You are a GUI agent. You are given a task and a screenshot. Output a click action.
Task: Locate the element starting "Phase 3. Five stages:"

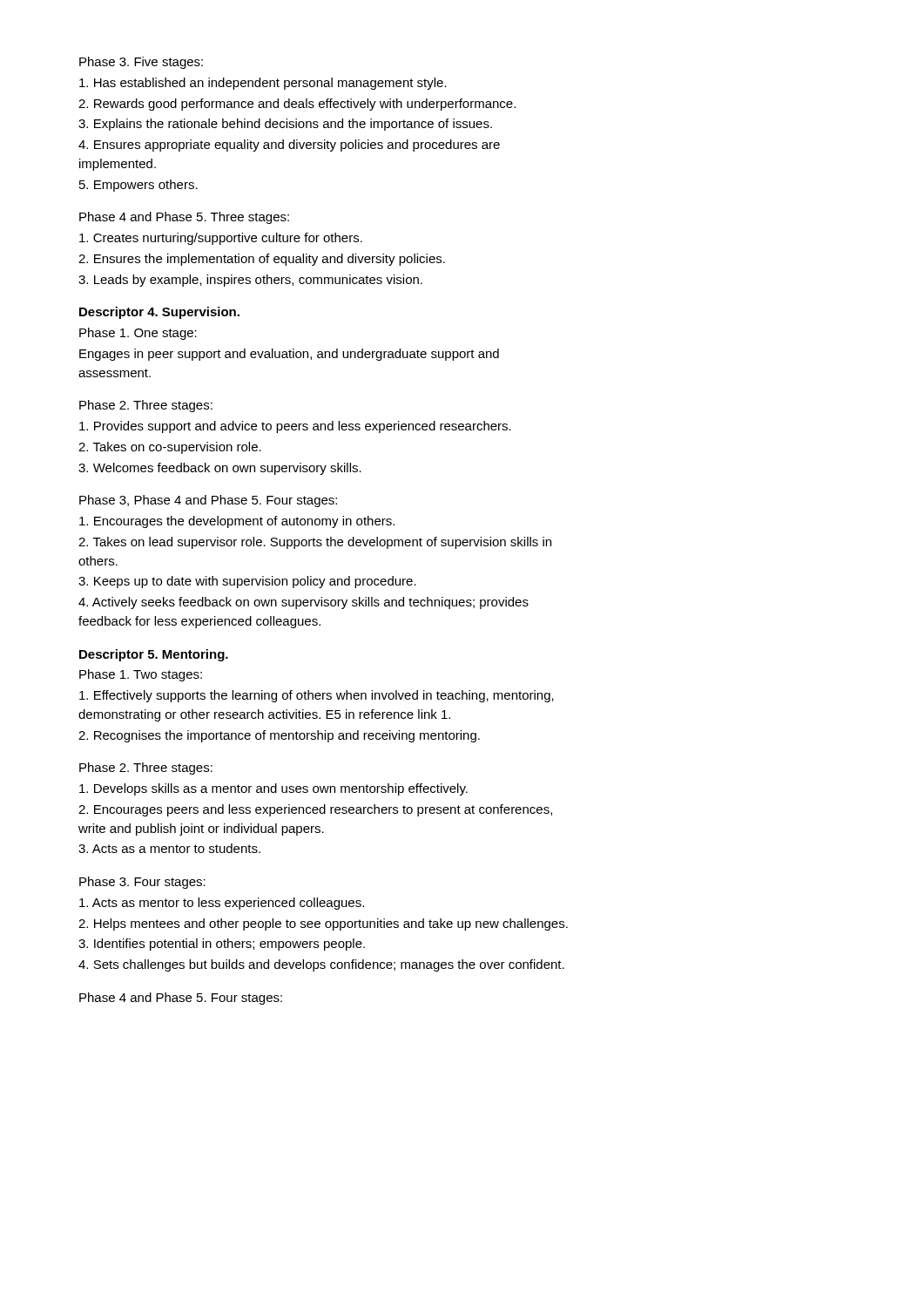pyautogui.click(x=141, y=61)
